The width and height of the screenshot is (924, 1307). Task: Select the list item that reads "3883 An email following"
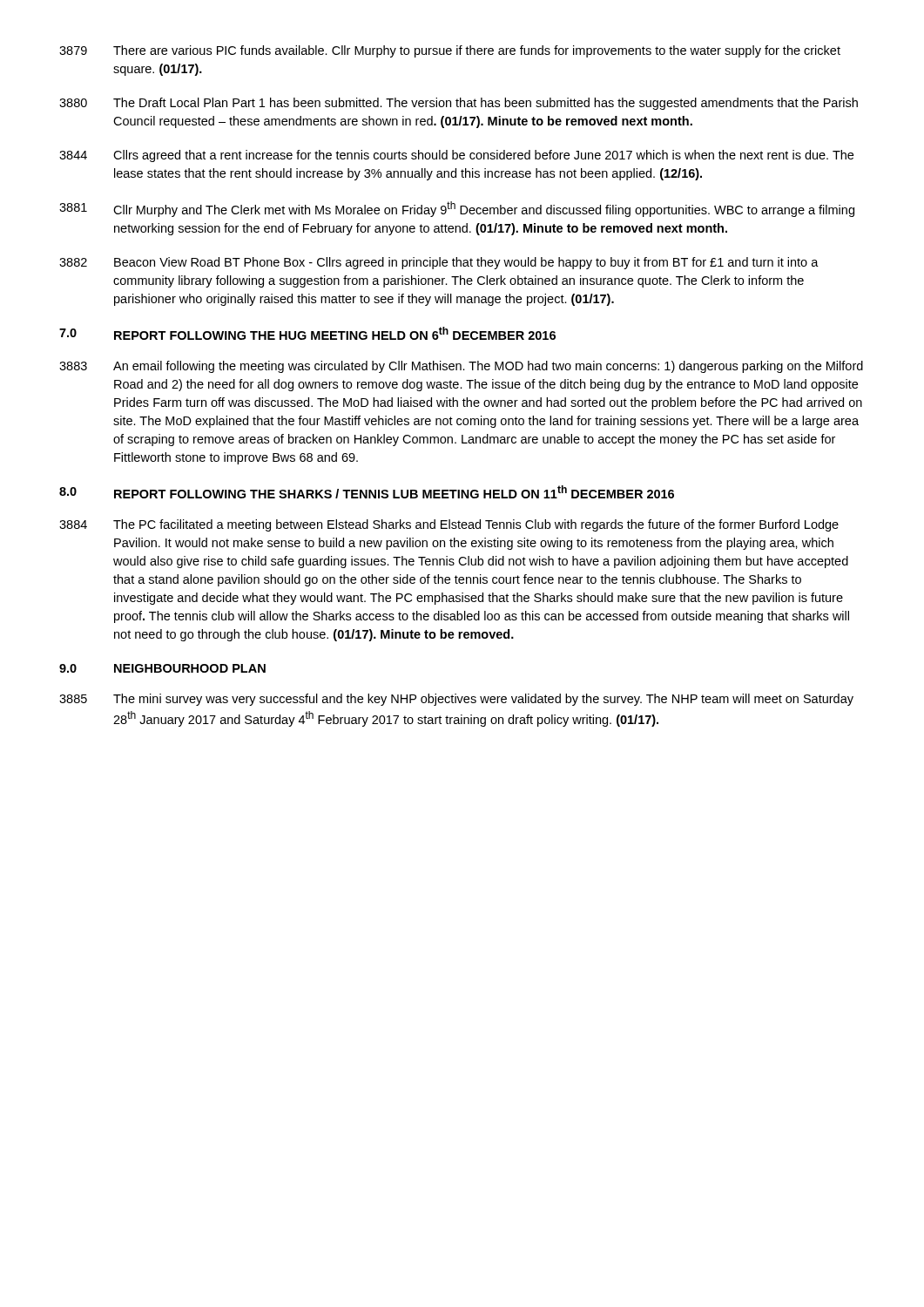pyautogui.click(x=462, y=412)
